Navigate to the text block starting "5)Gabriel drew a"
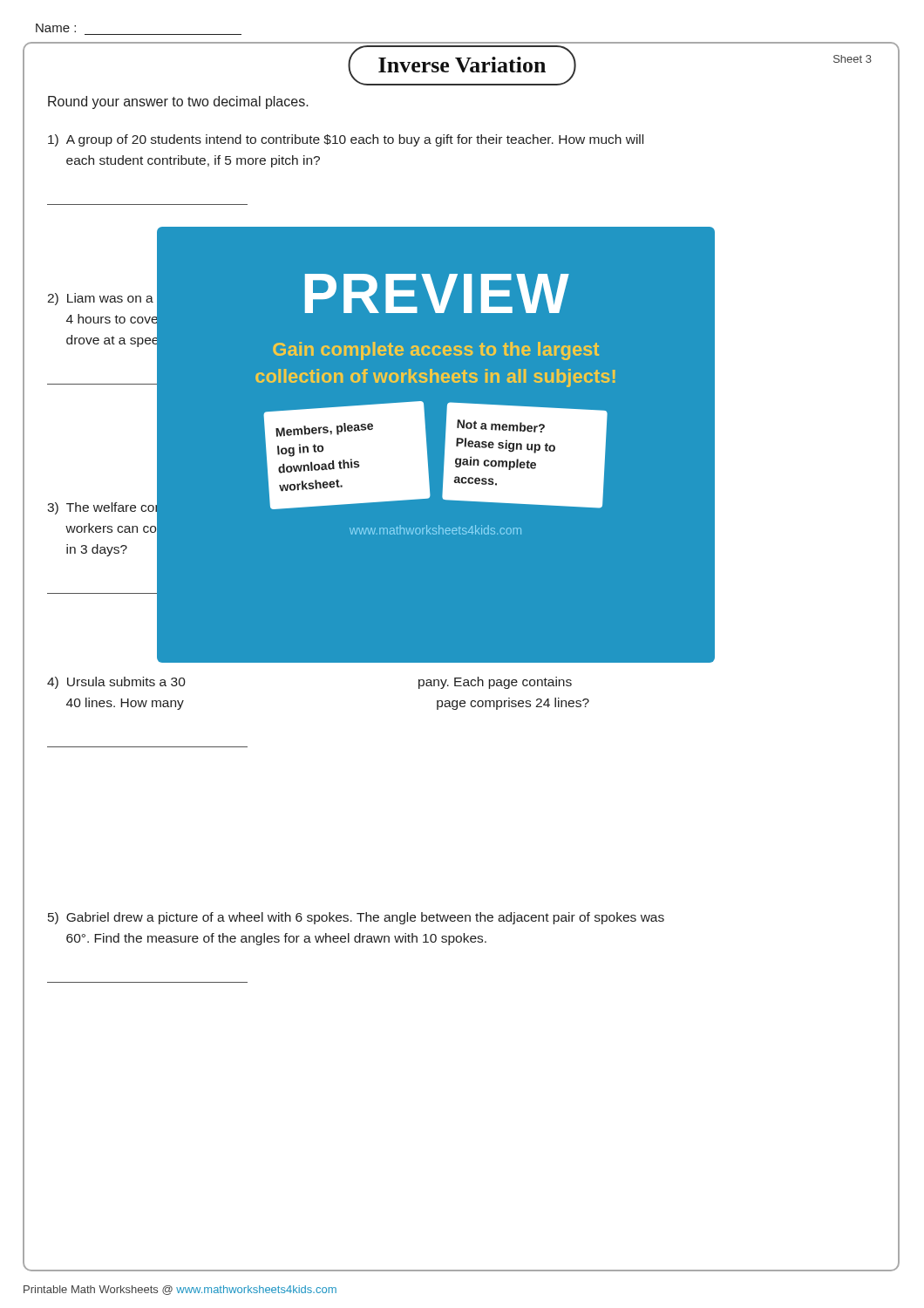 [x=356, y=946]
